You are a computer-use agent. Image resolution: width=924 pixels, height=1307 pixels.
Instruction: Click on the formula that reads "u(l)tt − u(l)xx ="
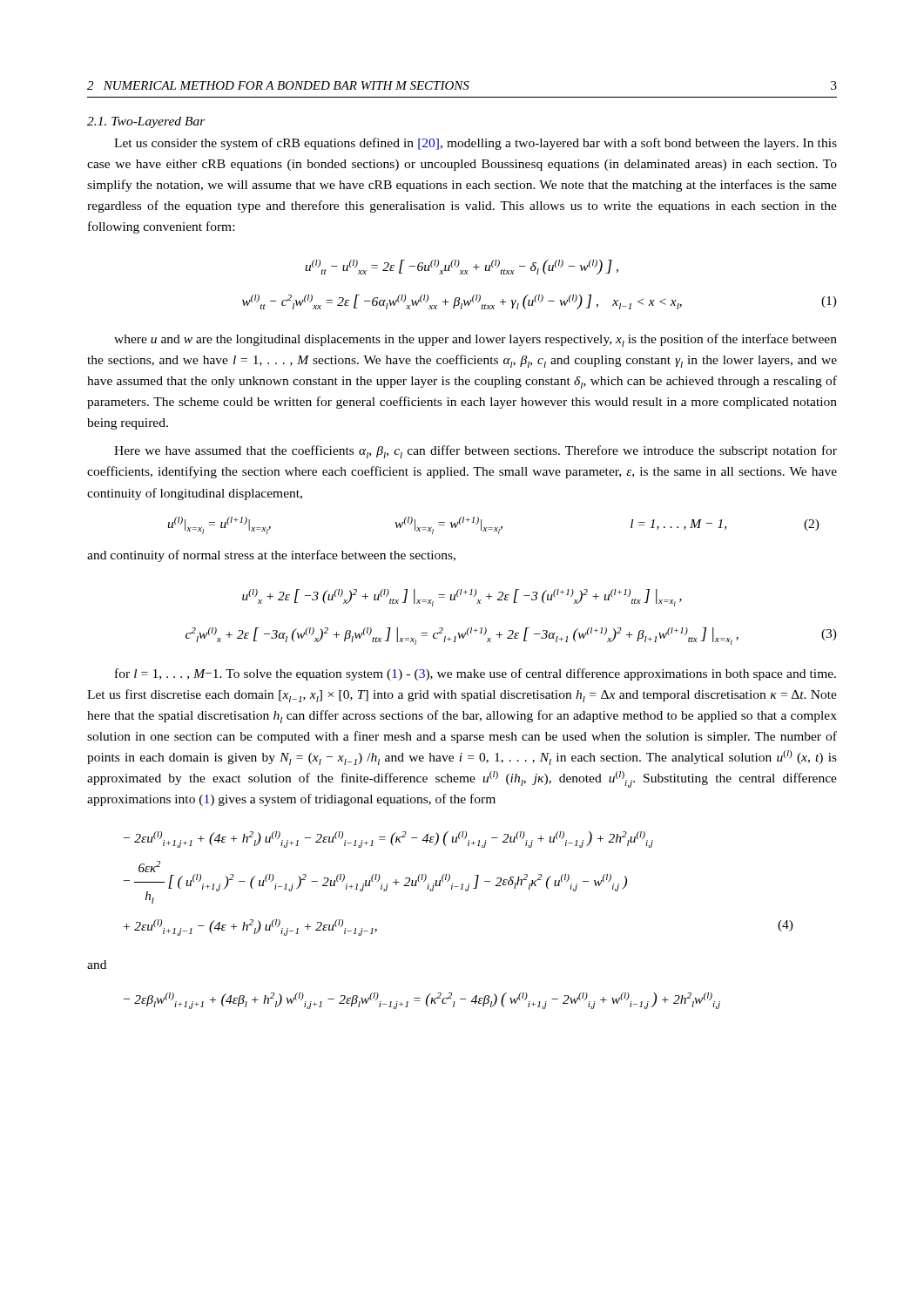click(462, 283)
